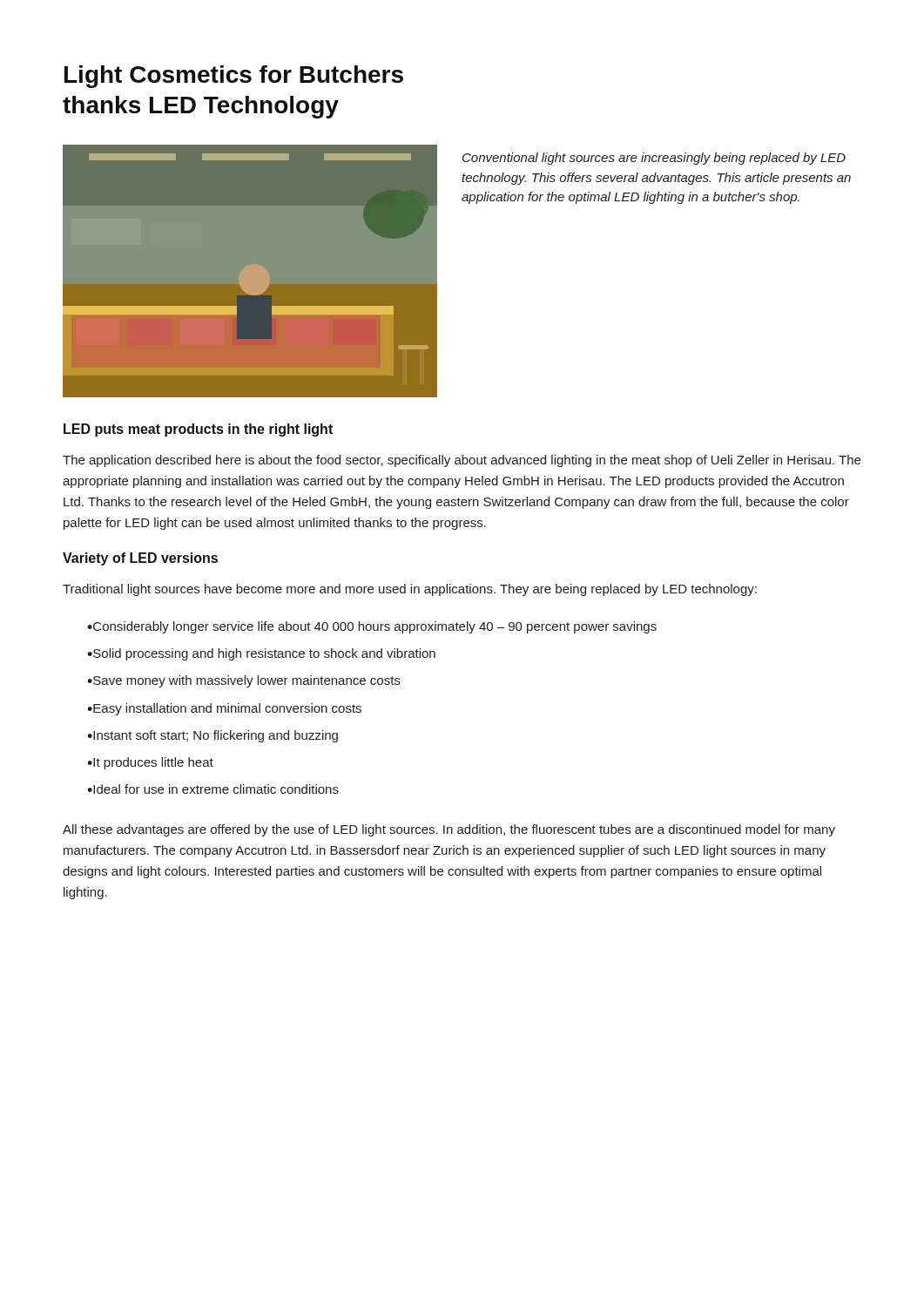Find the section header that reads "Variety of LED versions"
This screenshot has width=924, height=1307.
tap(141, 558)
